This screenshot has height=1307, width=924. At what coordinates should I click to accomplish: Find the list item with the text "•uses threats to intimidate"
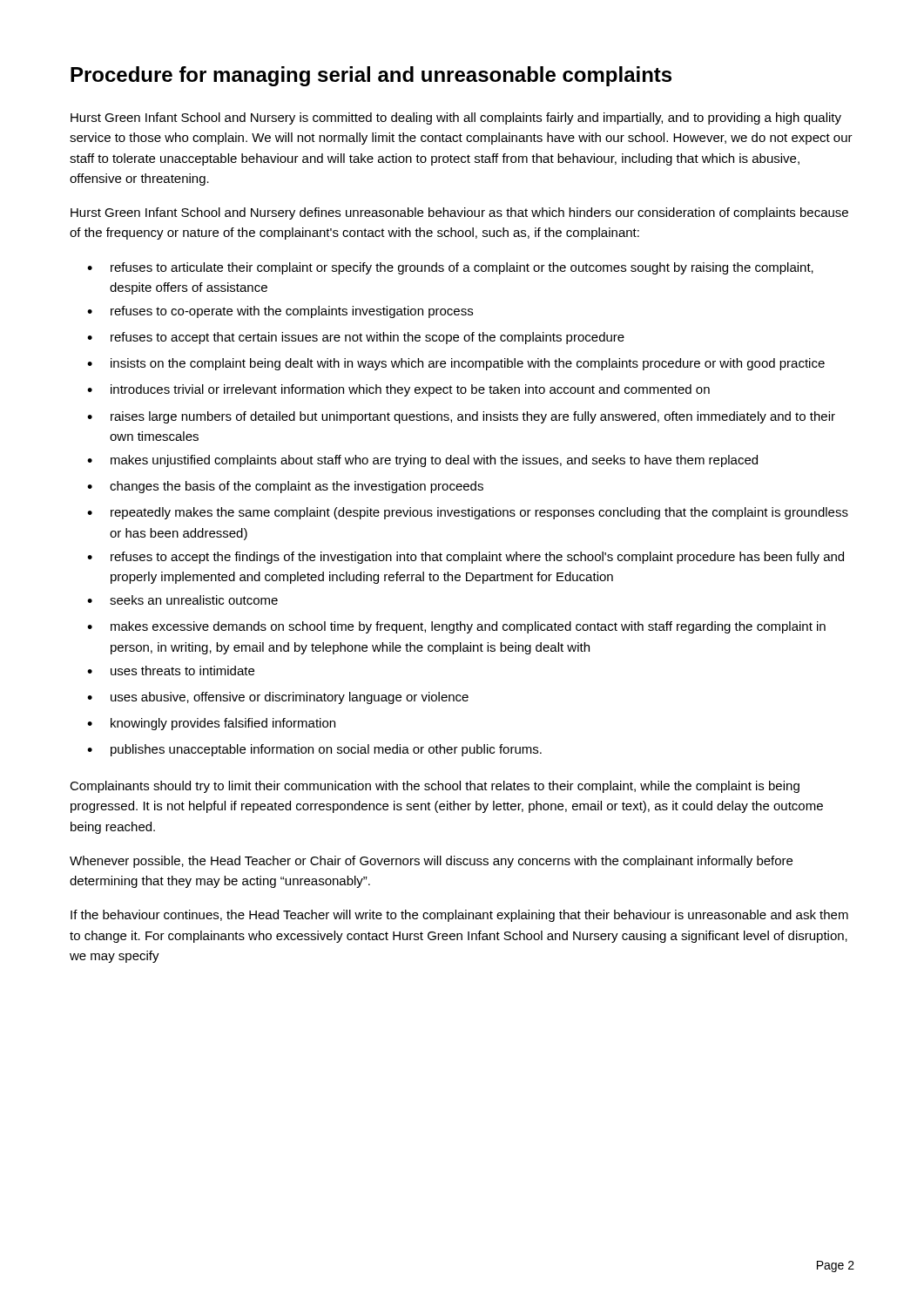(x=171, y=670)
